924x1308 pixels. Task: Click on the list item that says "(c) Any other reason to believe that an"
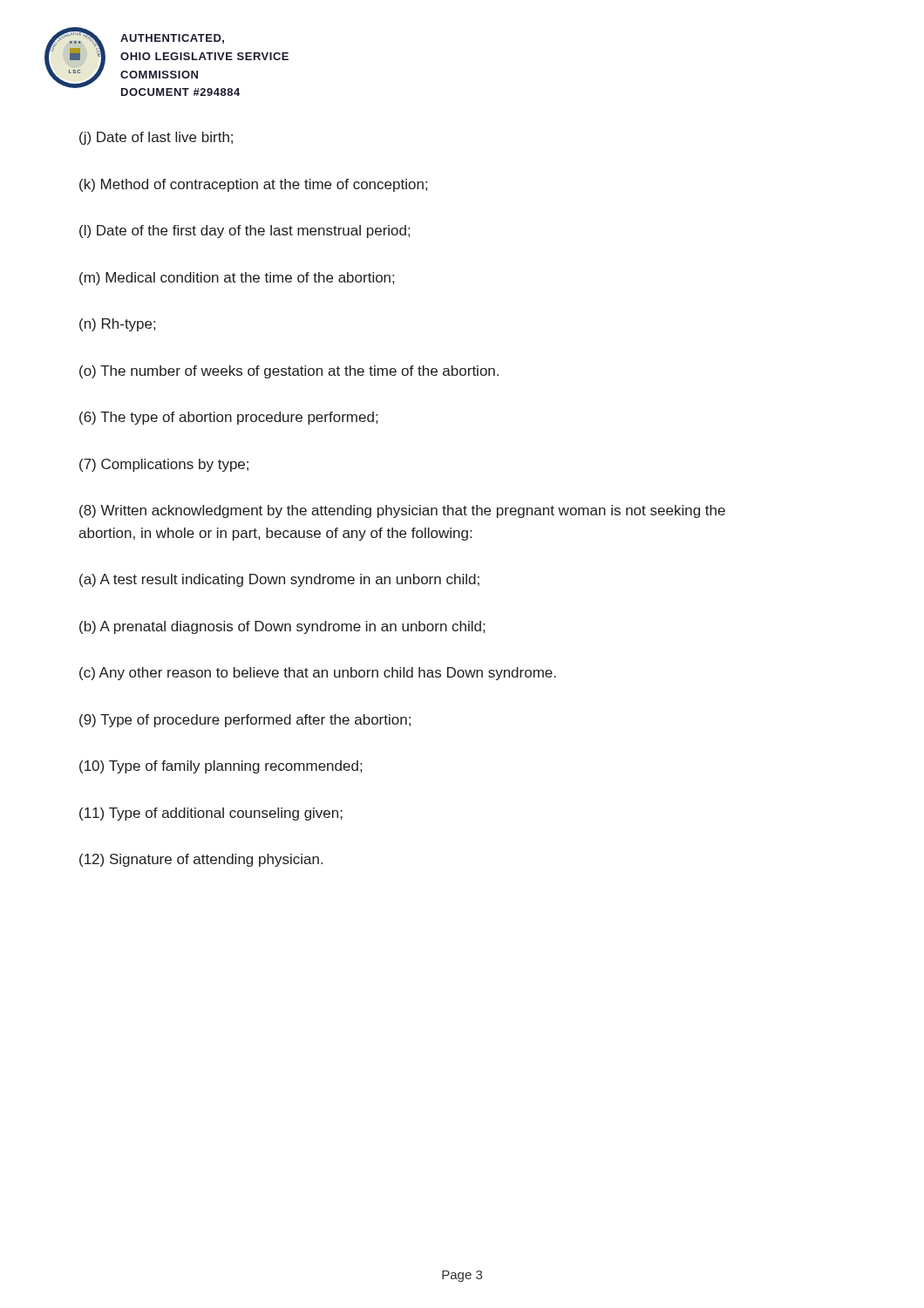318,673
